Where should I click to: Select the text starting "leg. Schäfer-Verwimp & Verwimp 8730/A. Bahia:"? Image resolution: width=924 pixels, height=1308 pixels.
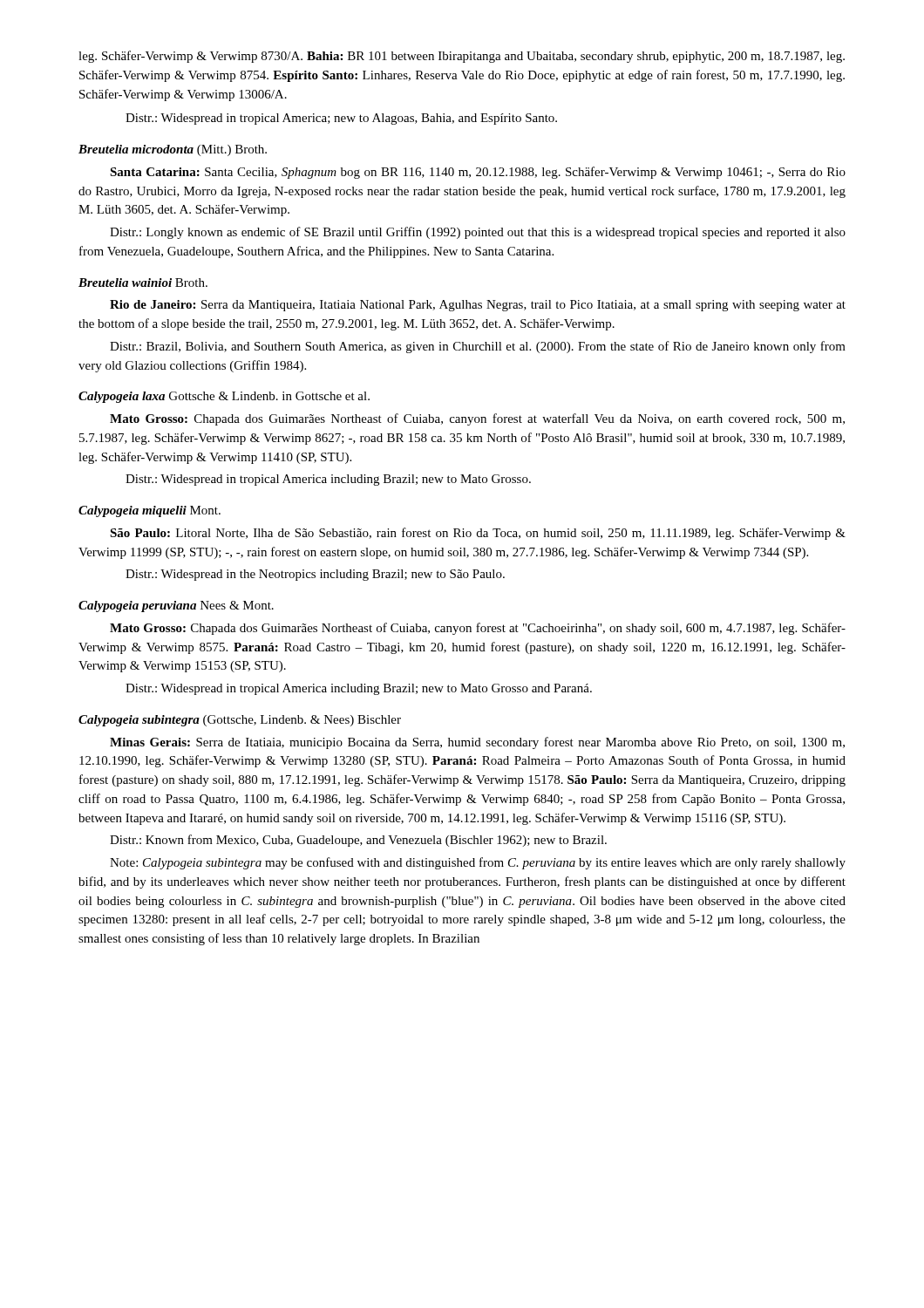pyautogui.click(x=462, y=76)
